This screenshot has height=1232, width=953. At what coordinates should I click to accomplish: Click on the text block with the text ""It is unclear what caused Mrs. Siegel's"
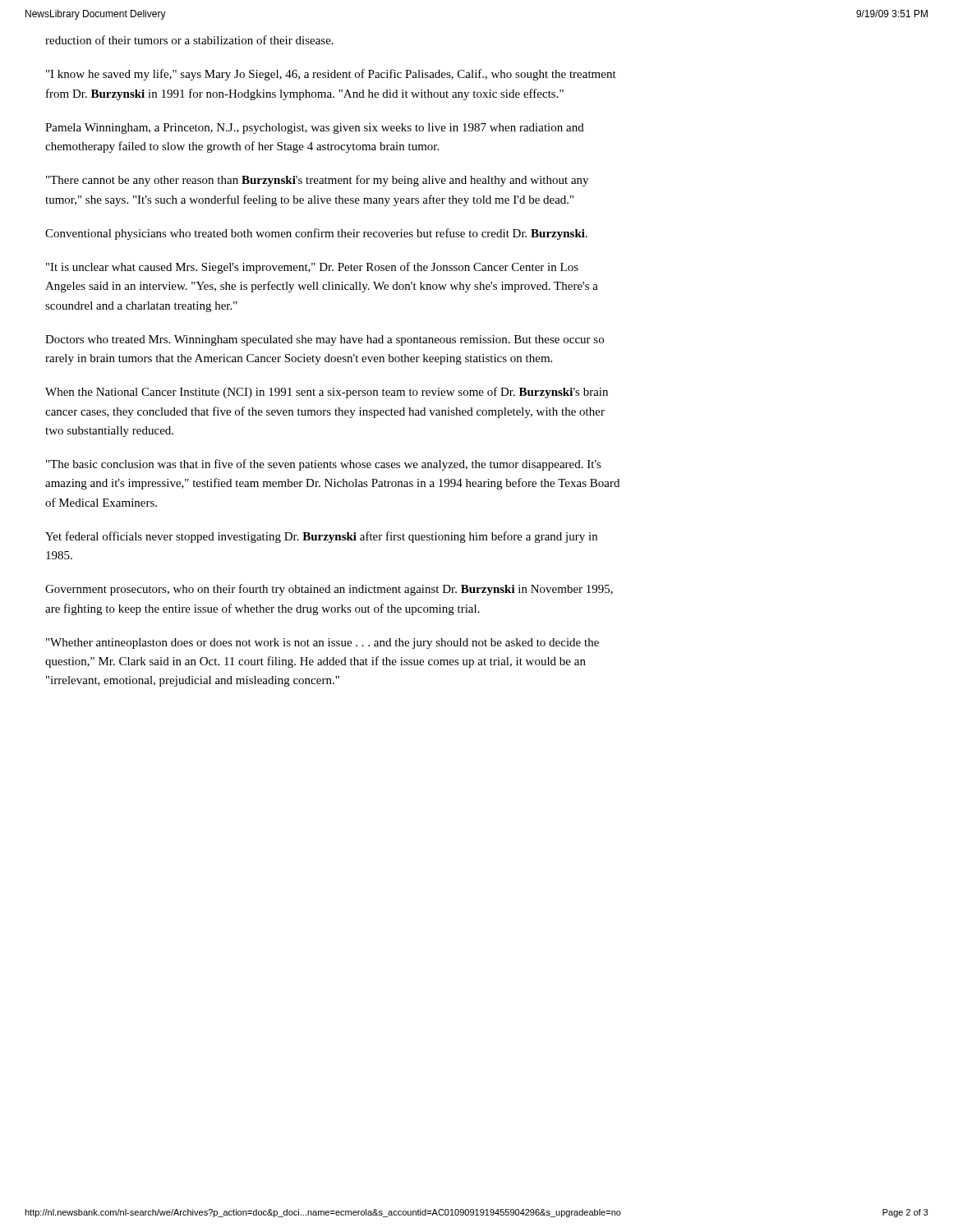coord(322,286)
